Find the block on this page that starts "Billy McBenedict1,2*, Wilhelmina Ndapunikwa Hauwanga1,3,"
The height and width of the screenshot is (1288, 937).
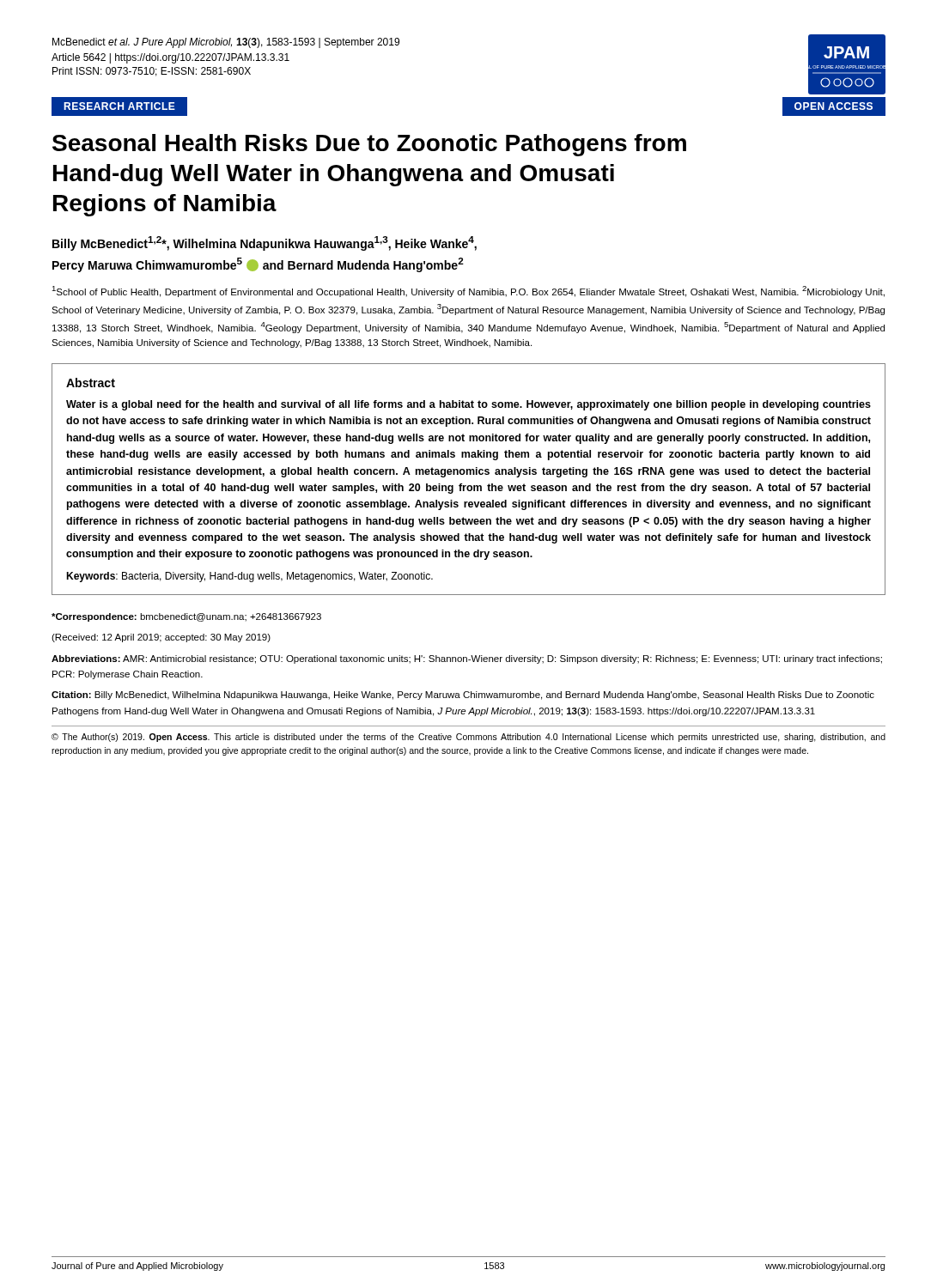click(264, 253)
